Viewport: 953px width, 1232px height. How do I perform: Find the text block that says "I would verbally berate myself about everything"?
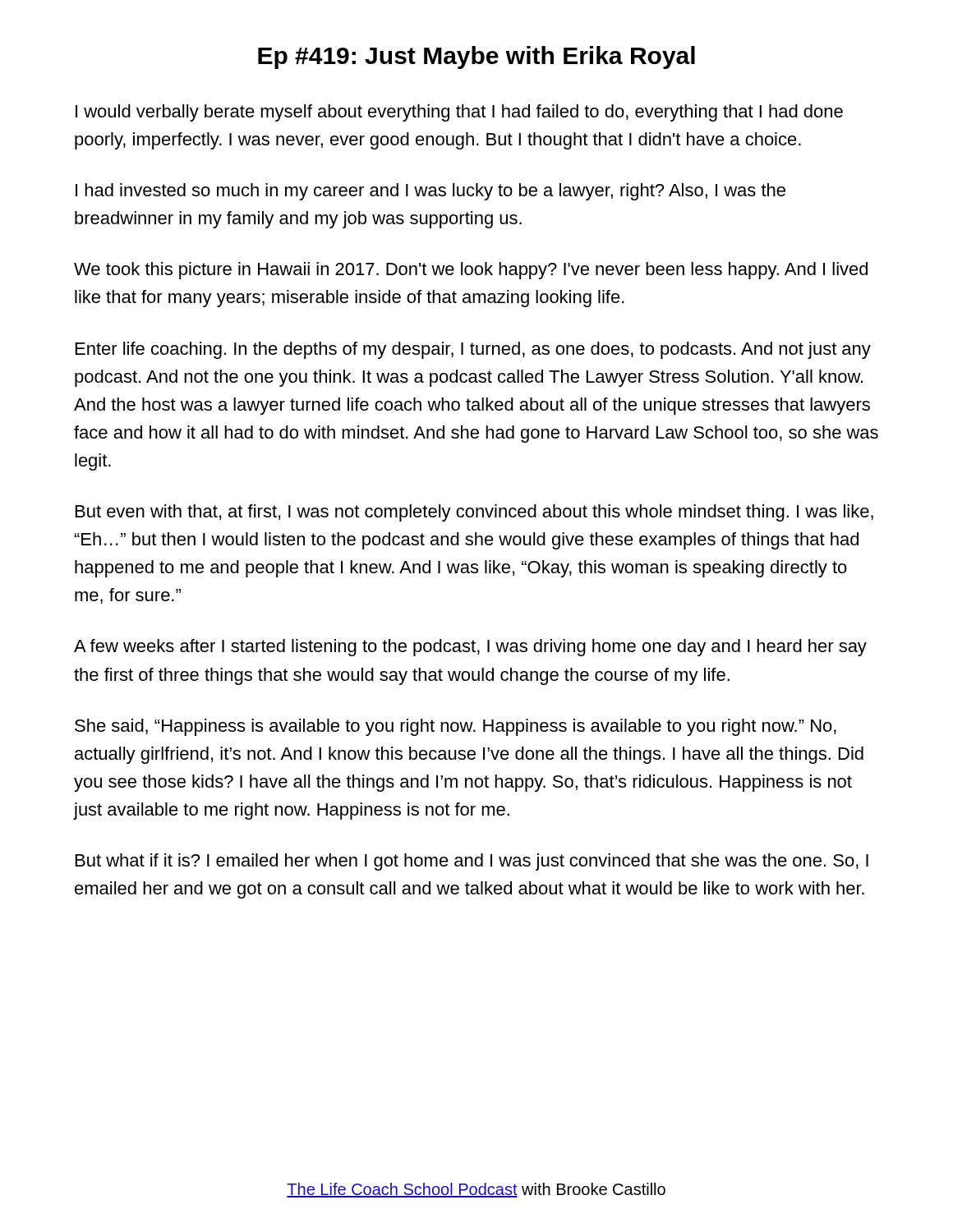pos(459,125)
